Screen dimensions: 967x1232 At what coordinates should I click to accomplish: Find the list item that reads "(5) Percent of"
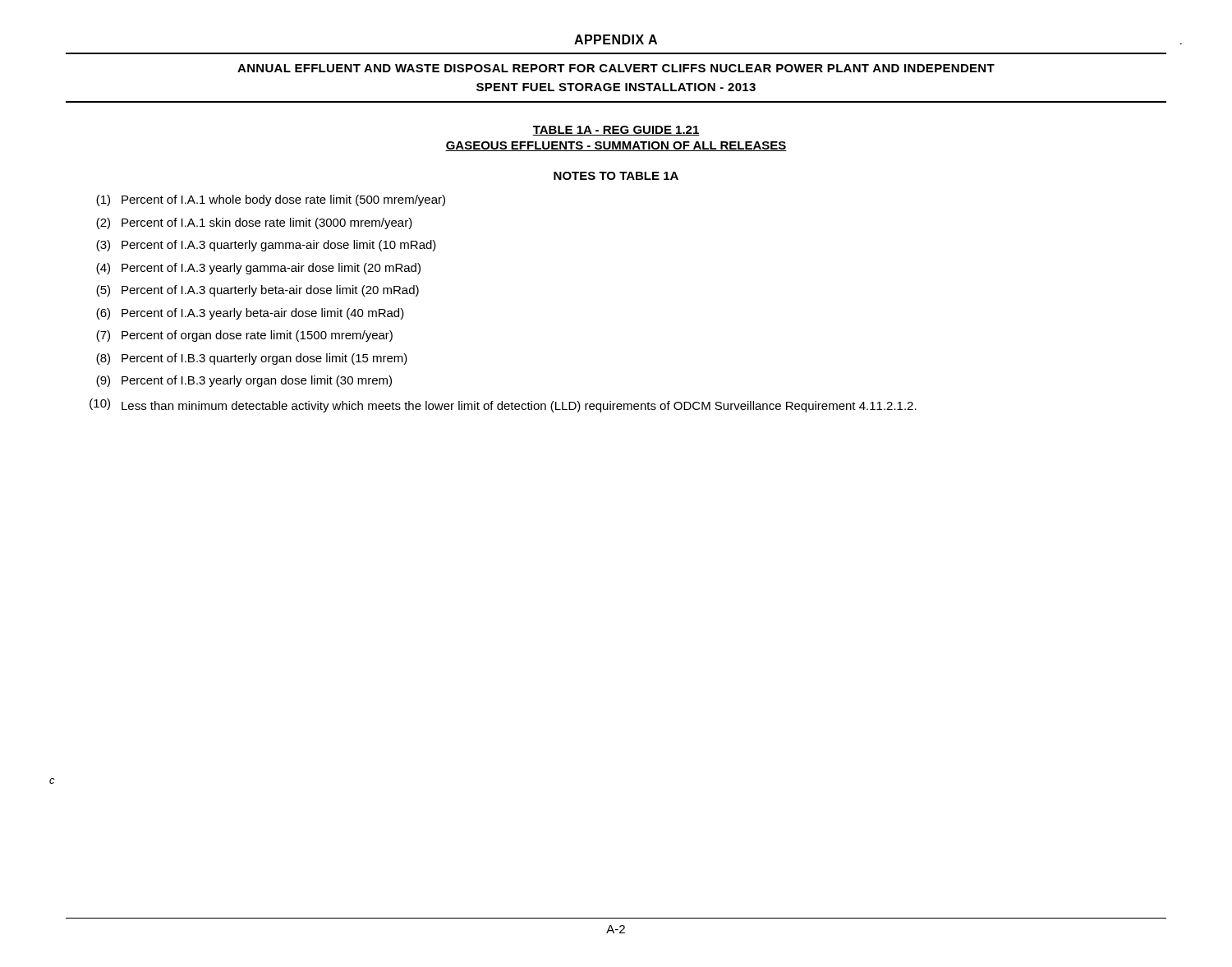pos(257,291)
